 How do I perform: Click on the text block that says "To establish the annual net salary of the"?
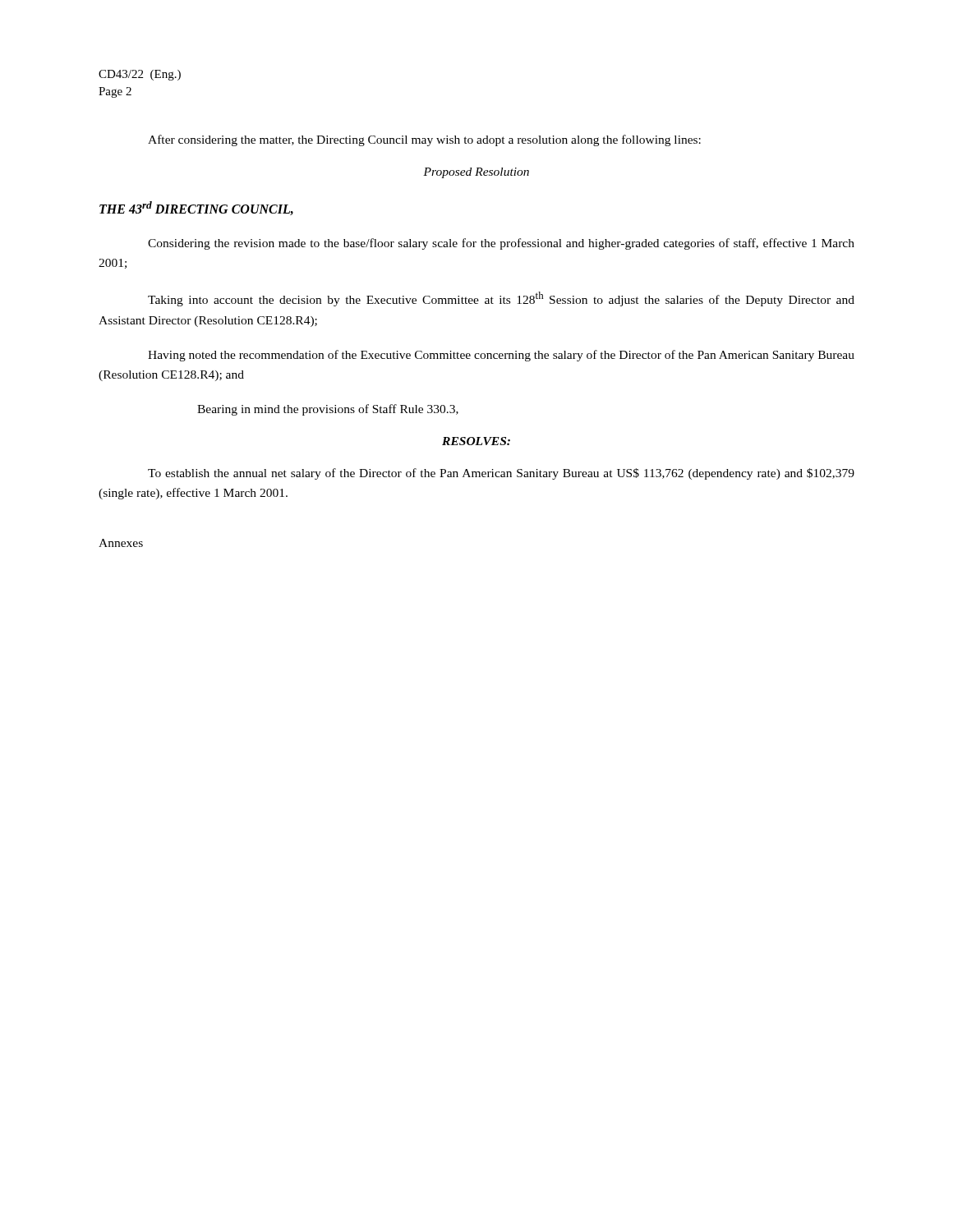476,482
